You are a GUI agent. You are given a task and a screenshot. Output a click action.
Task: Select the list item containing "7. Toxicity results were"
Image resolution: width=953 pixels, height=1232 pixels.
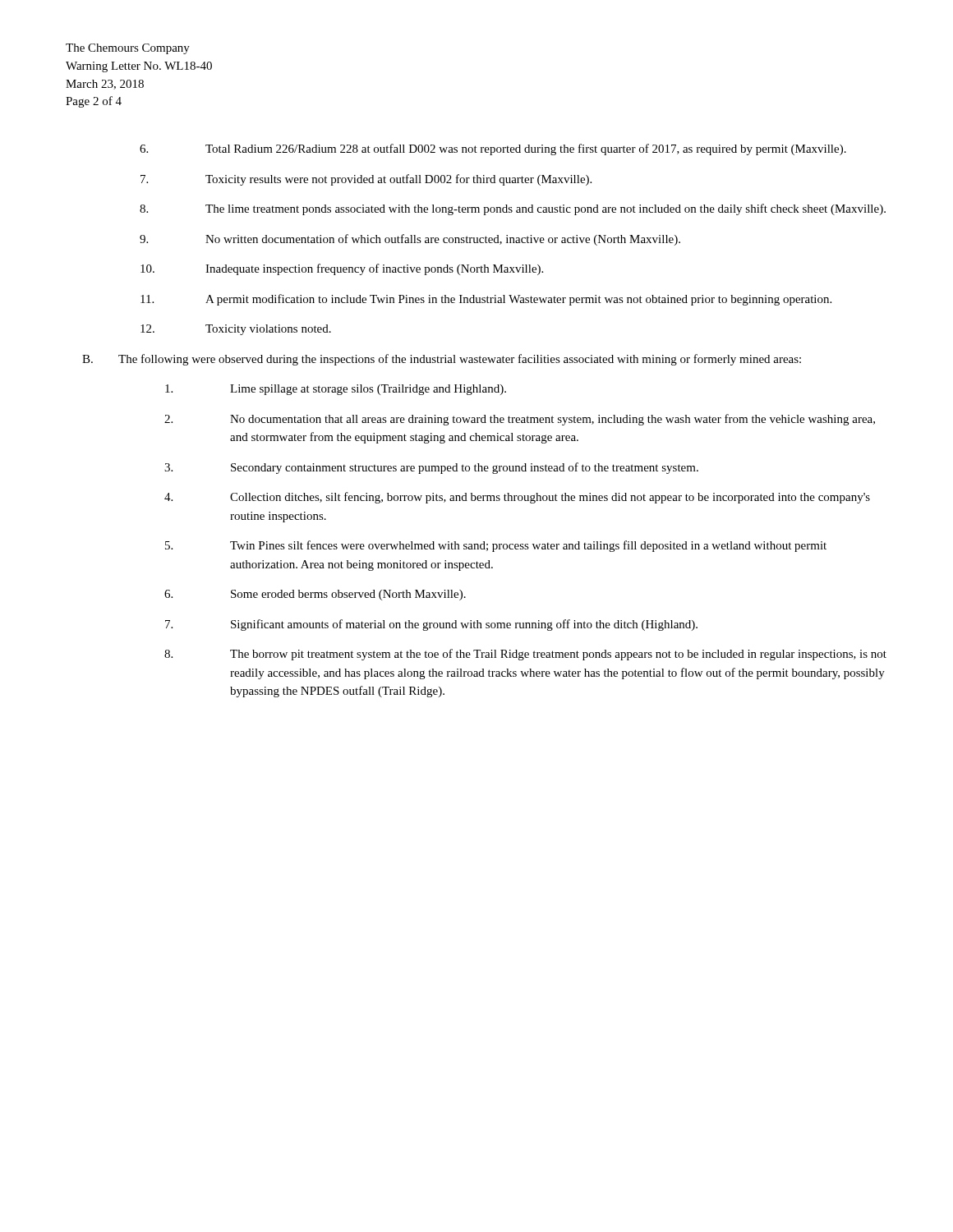click(476, 179)
